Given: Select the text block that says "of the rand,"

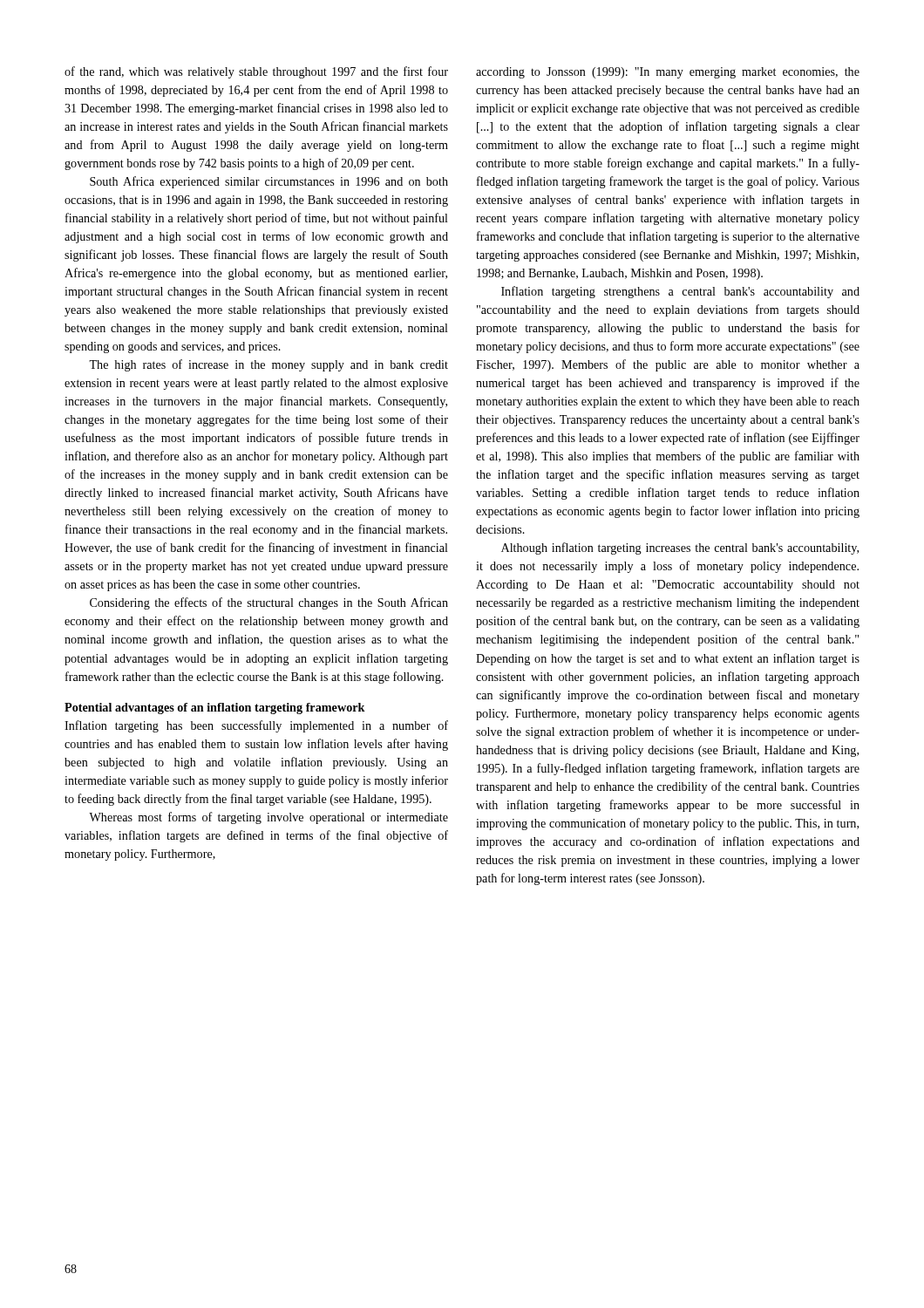Looking at the screenshot, I should coord(256,118).
